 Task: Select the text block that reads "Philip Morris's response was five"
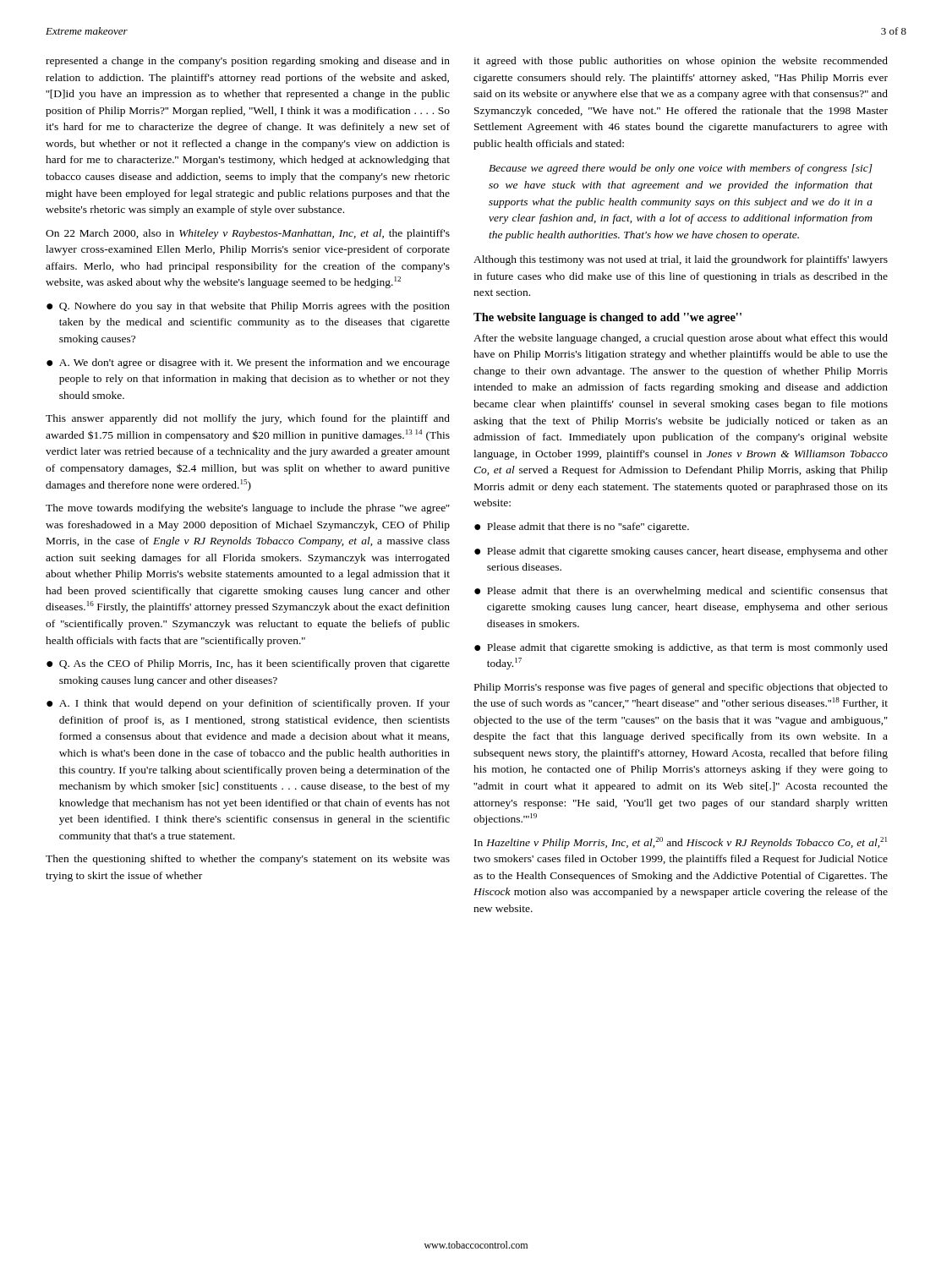tap(681, 753)
